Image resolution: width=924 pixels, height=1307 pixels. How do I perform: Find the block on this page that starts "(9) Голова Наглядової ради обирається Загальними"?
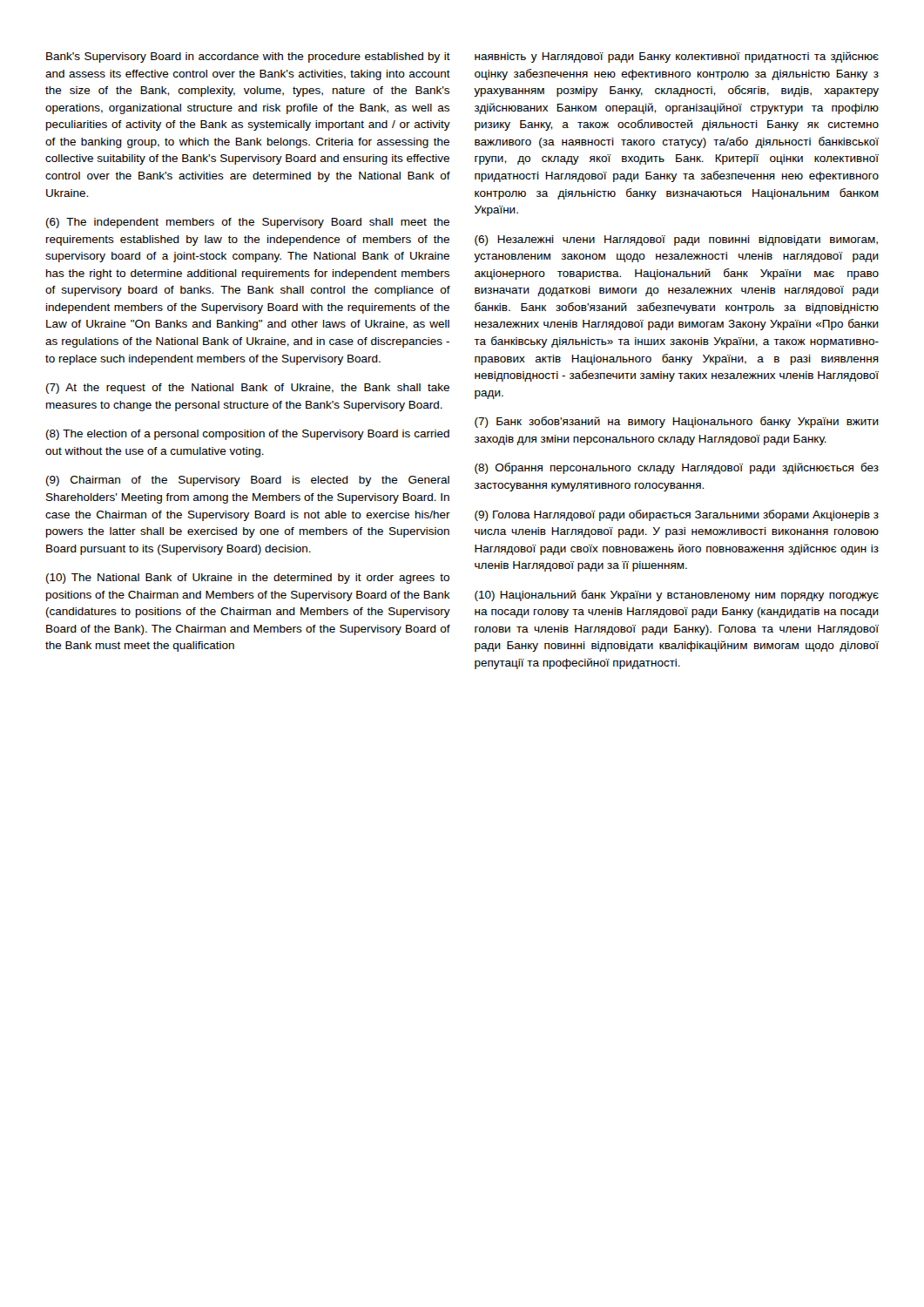coord(676,540)
